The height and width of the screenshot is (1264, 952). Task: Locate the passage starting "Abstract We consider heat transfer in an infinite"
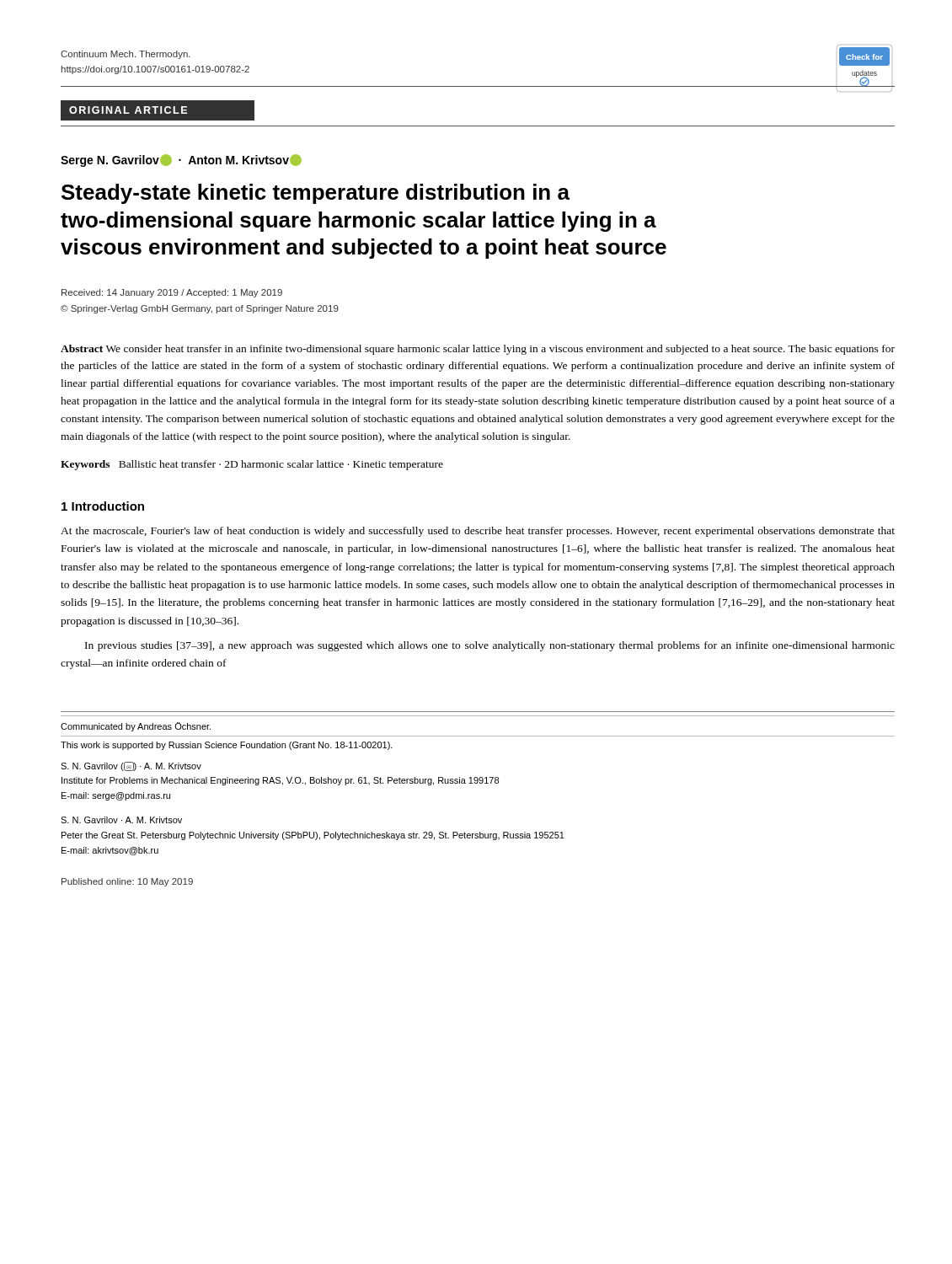point(478,392)
